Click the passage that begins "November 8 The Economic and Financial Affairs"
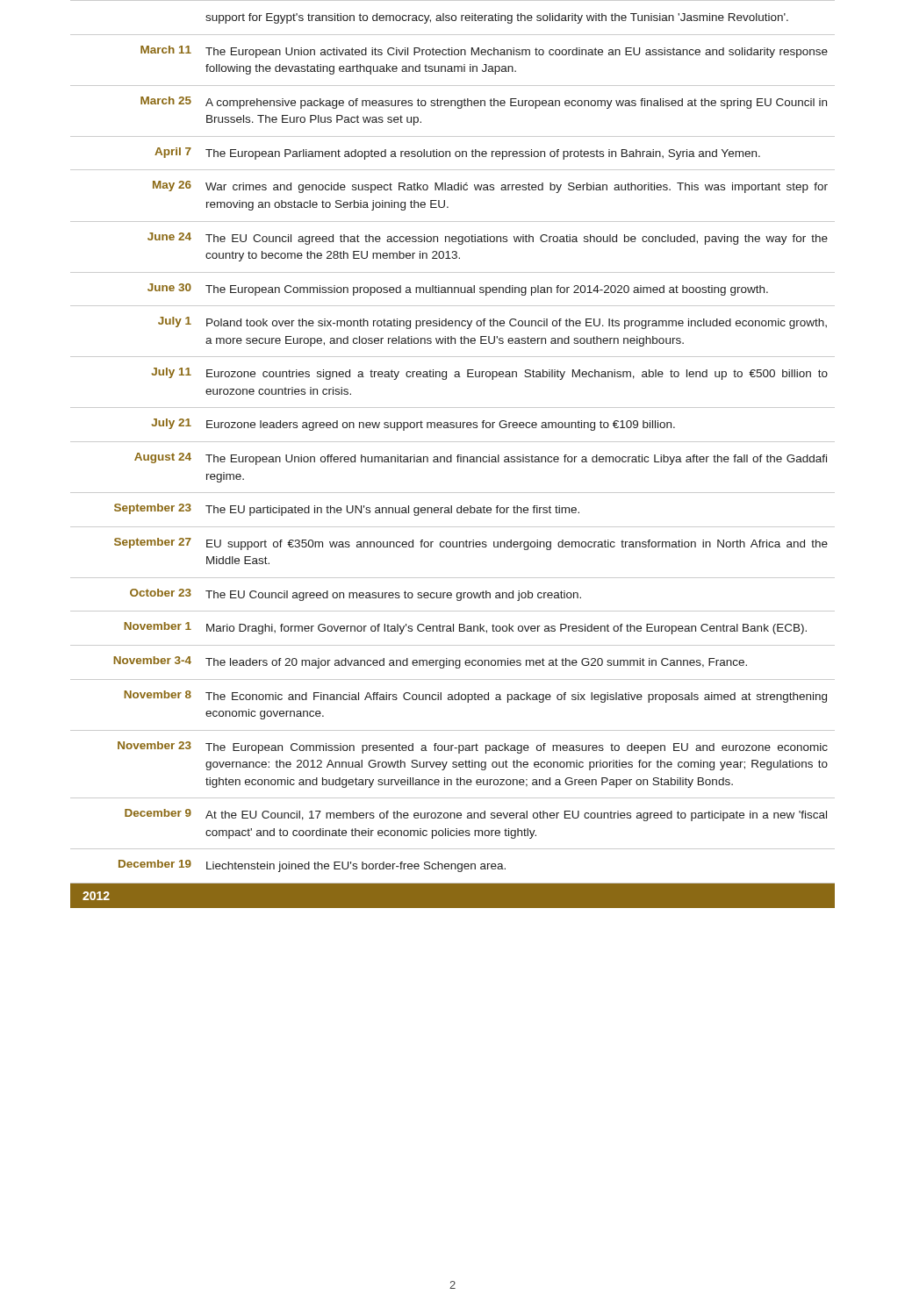The image size is (905, 1316). pos(452,705)
